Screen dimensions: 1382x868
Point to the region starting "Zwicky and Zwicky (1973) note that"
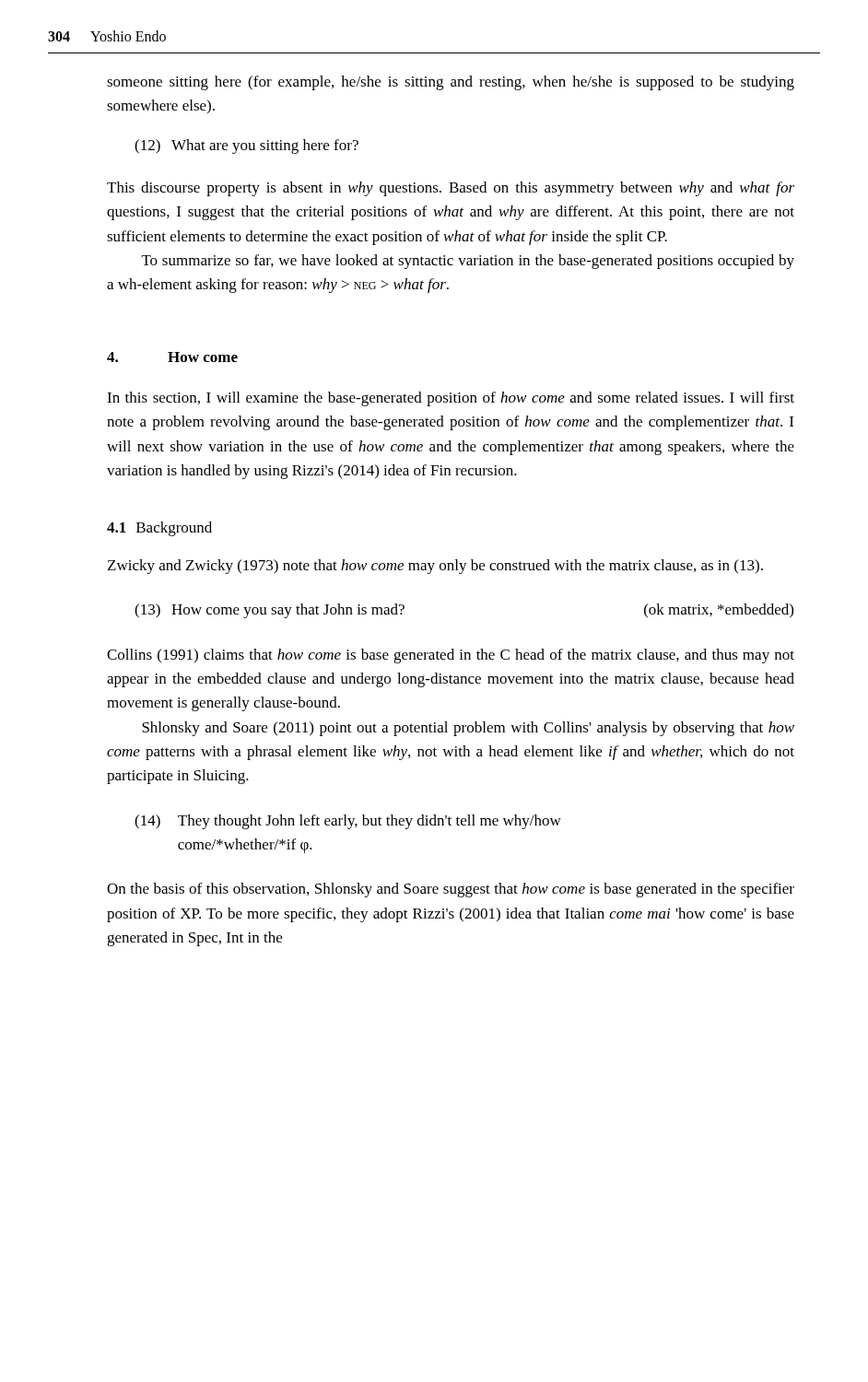(451, 566)
